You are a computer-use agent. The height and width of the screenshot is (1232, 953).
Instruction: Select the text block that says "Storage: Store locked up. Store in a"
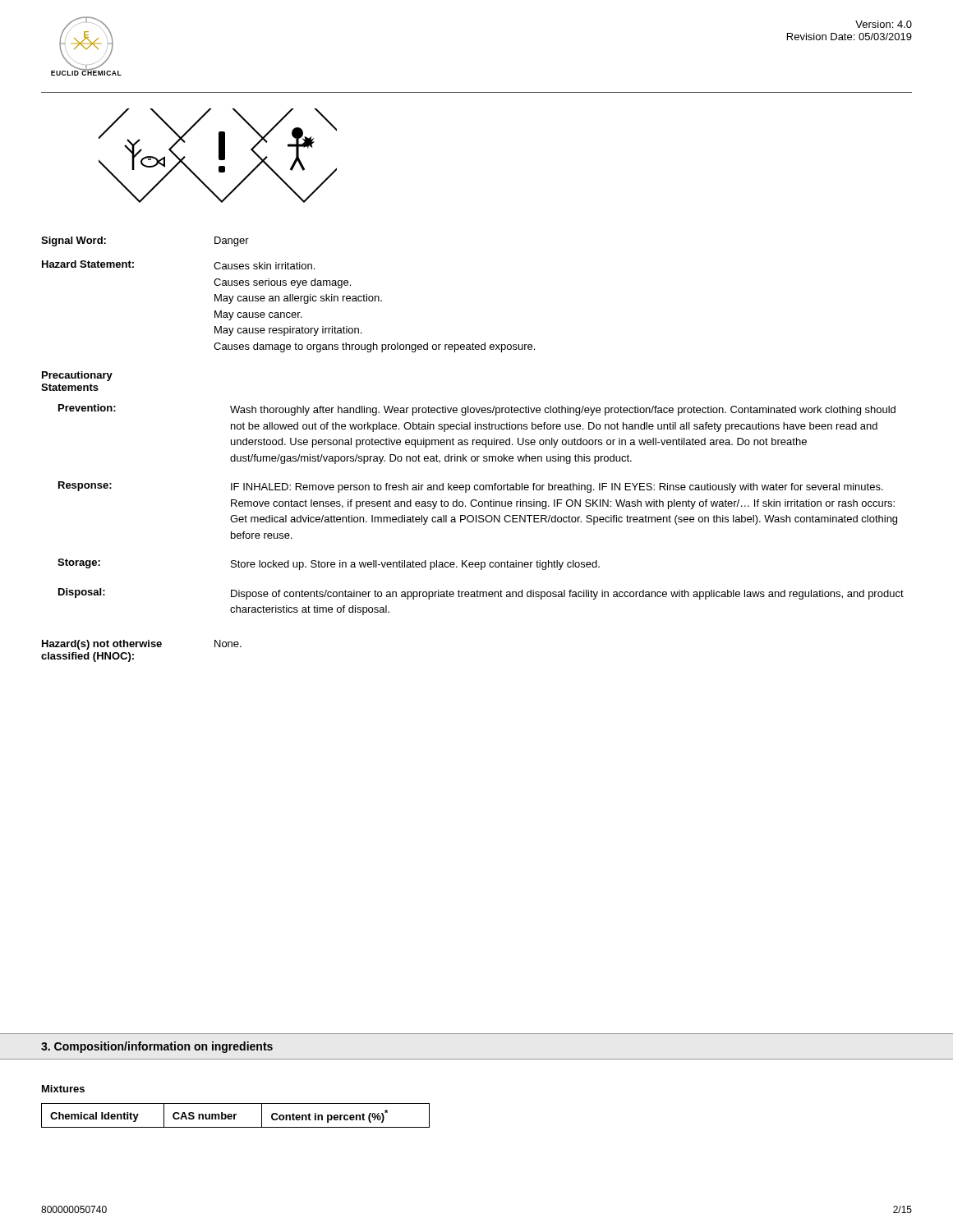point(321,564)
